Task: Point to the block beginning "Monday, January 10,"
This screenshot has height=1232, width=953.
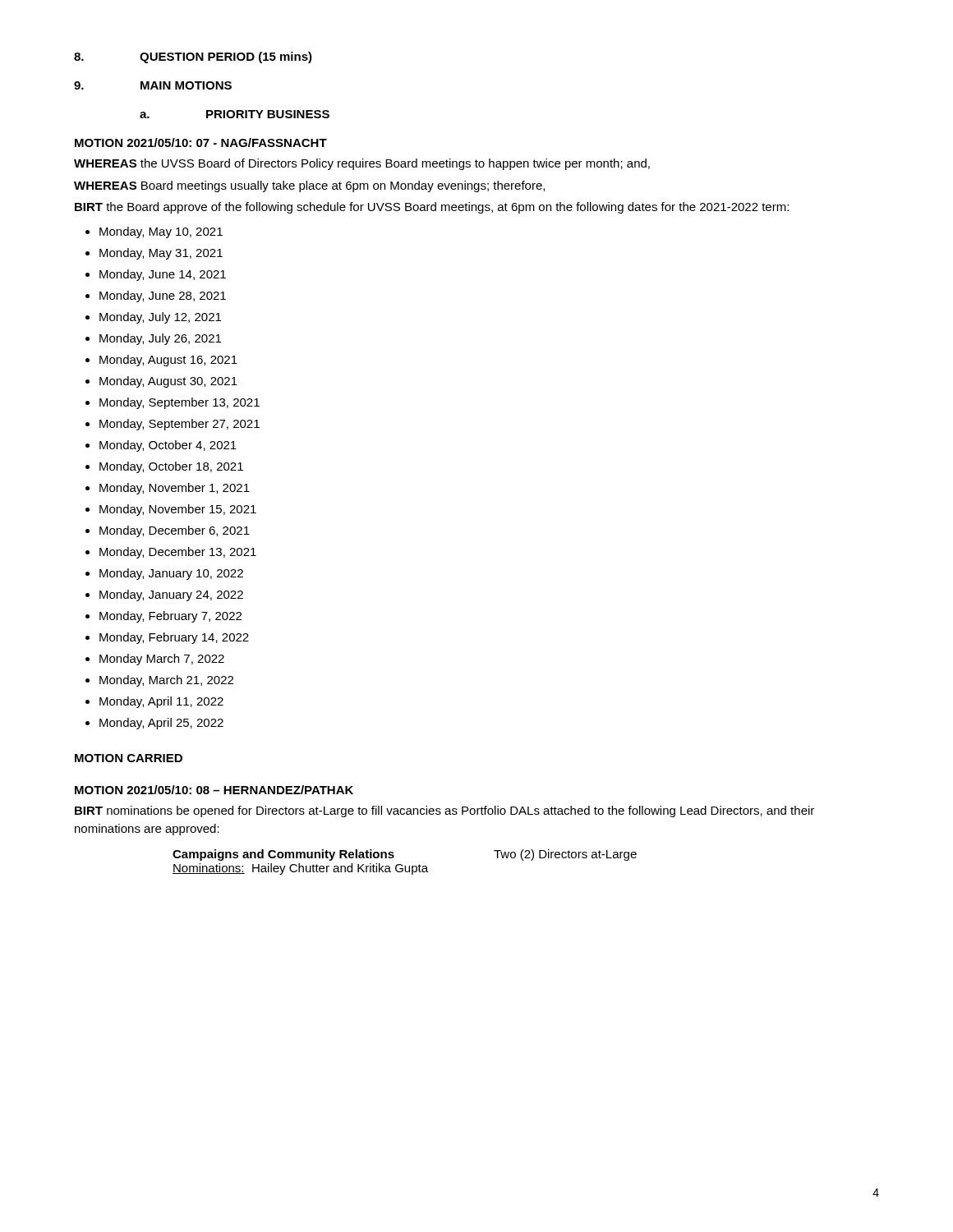Action: [171, 574]
